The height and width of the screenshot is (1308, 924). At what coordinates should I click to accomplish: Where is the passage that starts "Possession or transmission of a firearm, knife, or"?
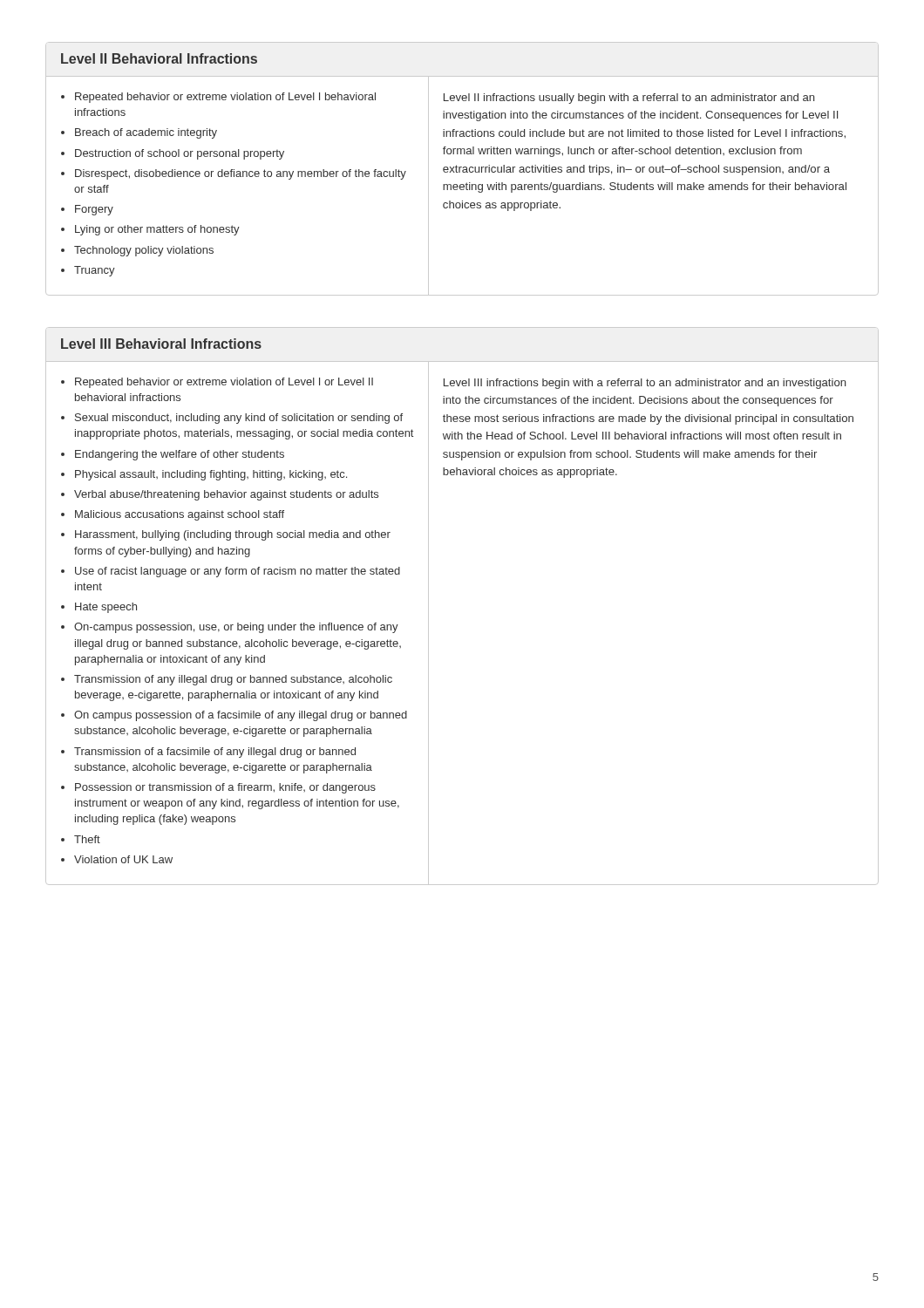click(244, 803)
